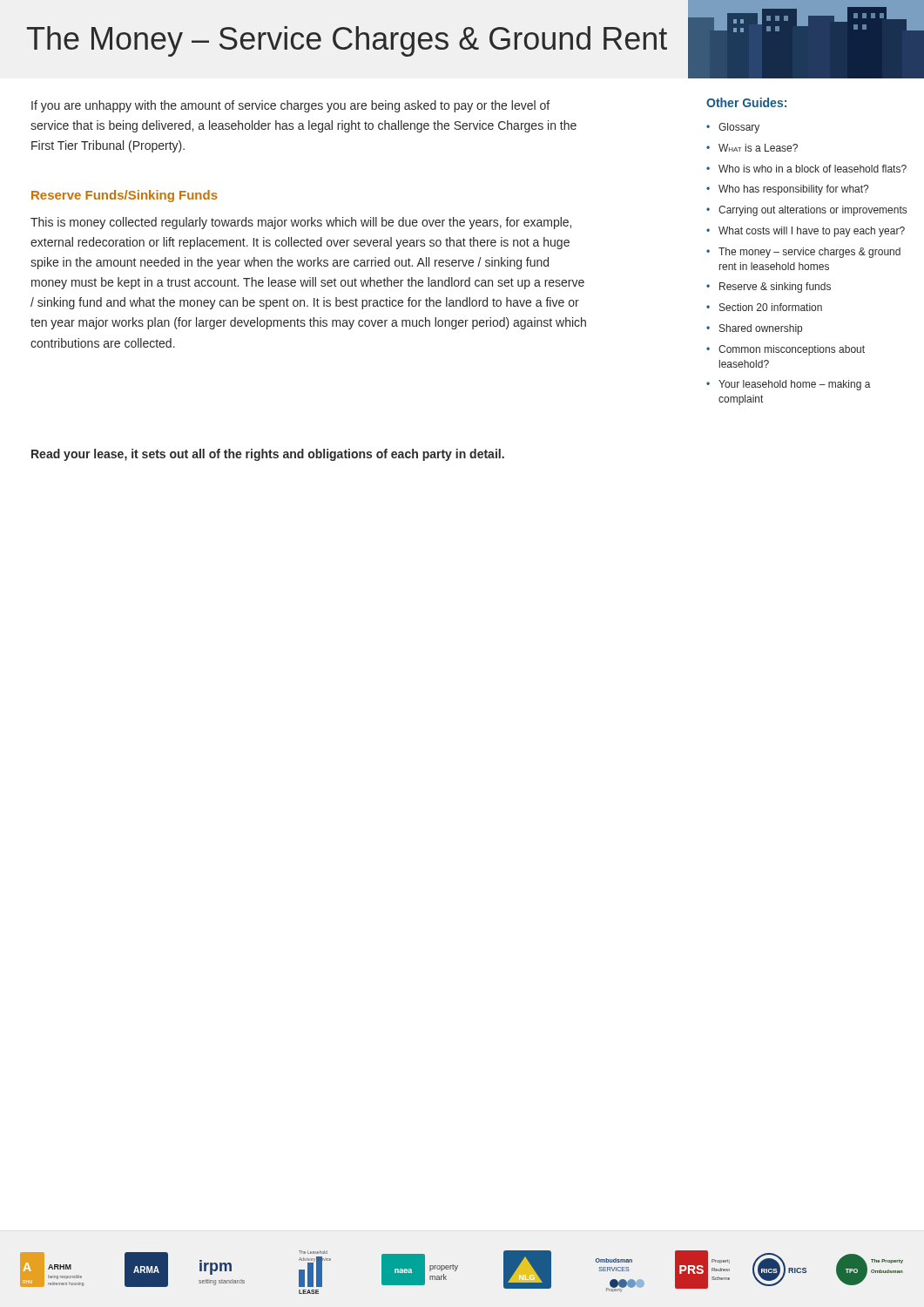The image size is (924, 1307).
Task: Point to "The Money – Service Charges & Ground Rent"
Action: coord(347,39)
